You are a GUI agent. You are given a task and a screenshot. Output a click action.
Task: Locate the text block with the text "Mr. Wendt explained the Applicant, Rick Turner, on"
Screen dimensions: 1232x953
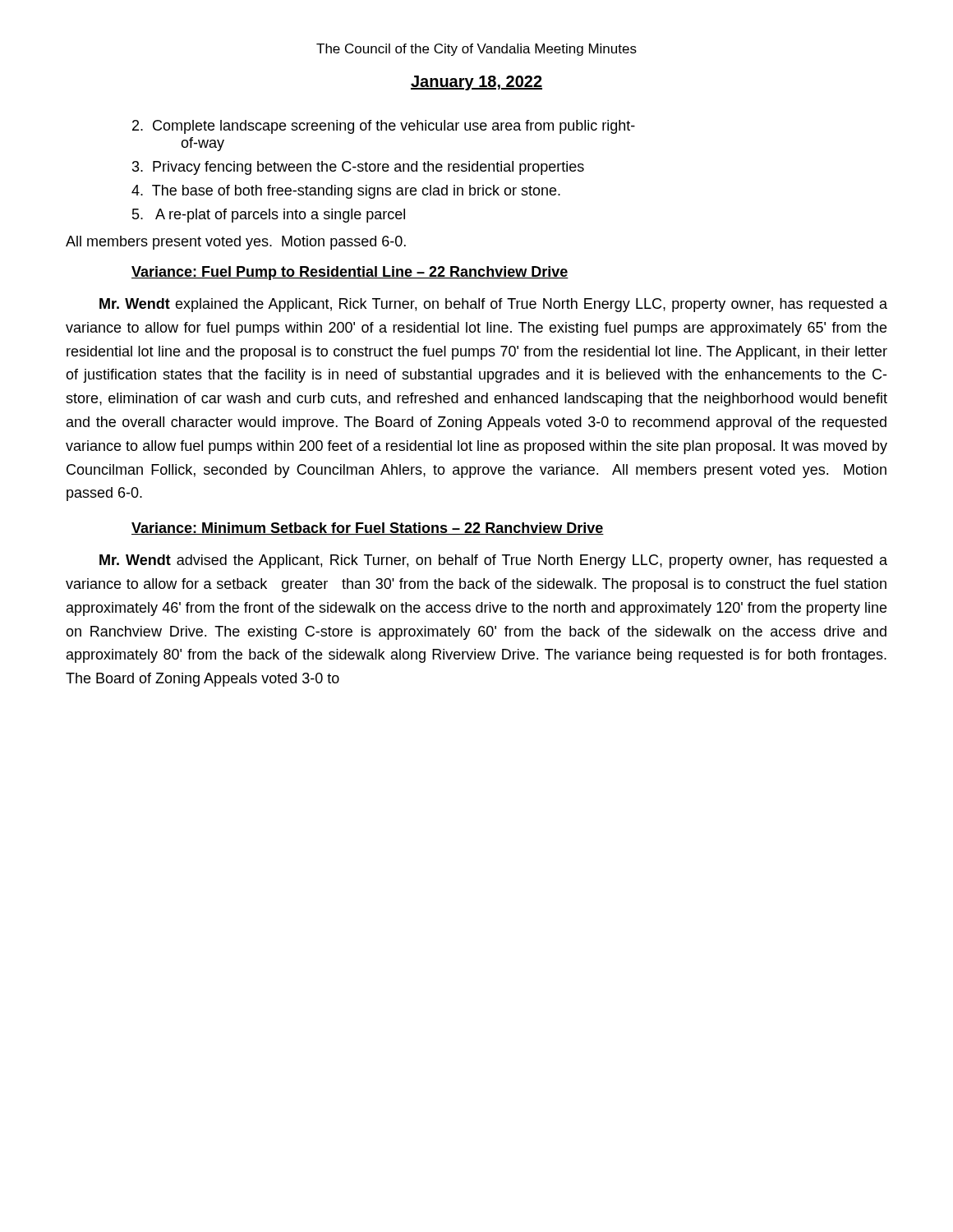coord(476,398)
